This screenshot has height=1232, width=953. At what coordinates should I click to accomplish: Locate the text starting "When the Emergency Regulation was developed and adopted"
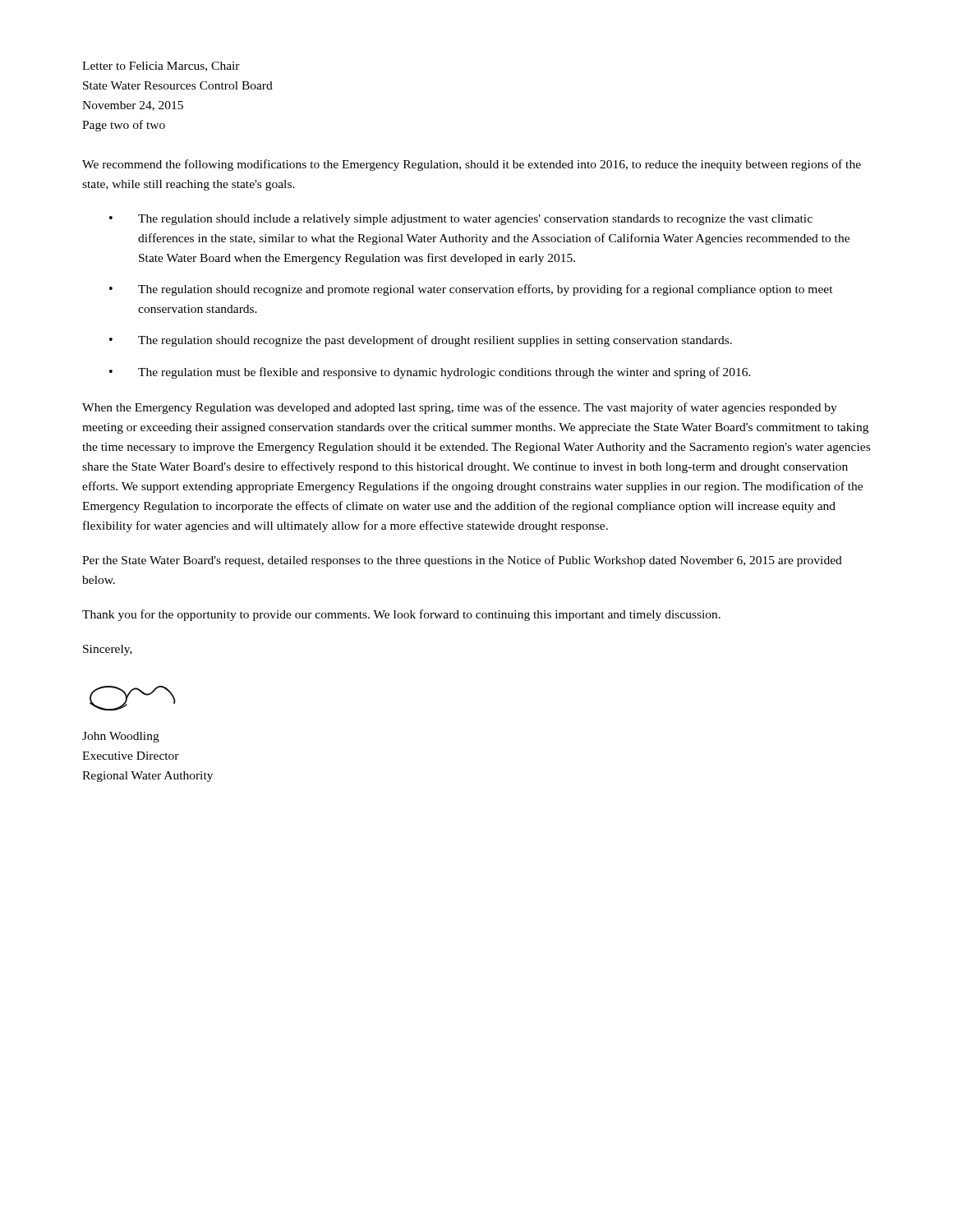[476, 466]
